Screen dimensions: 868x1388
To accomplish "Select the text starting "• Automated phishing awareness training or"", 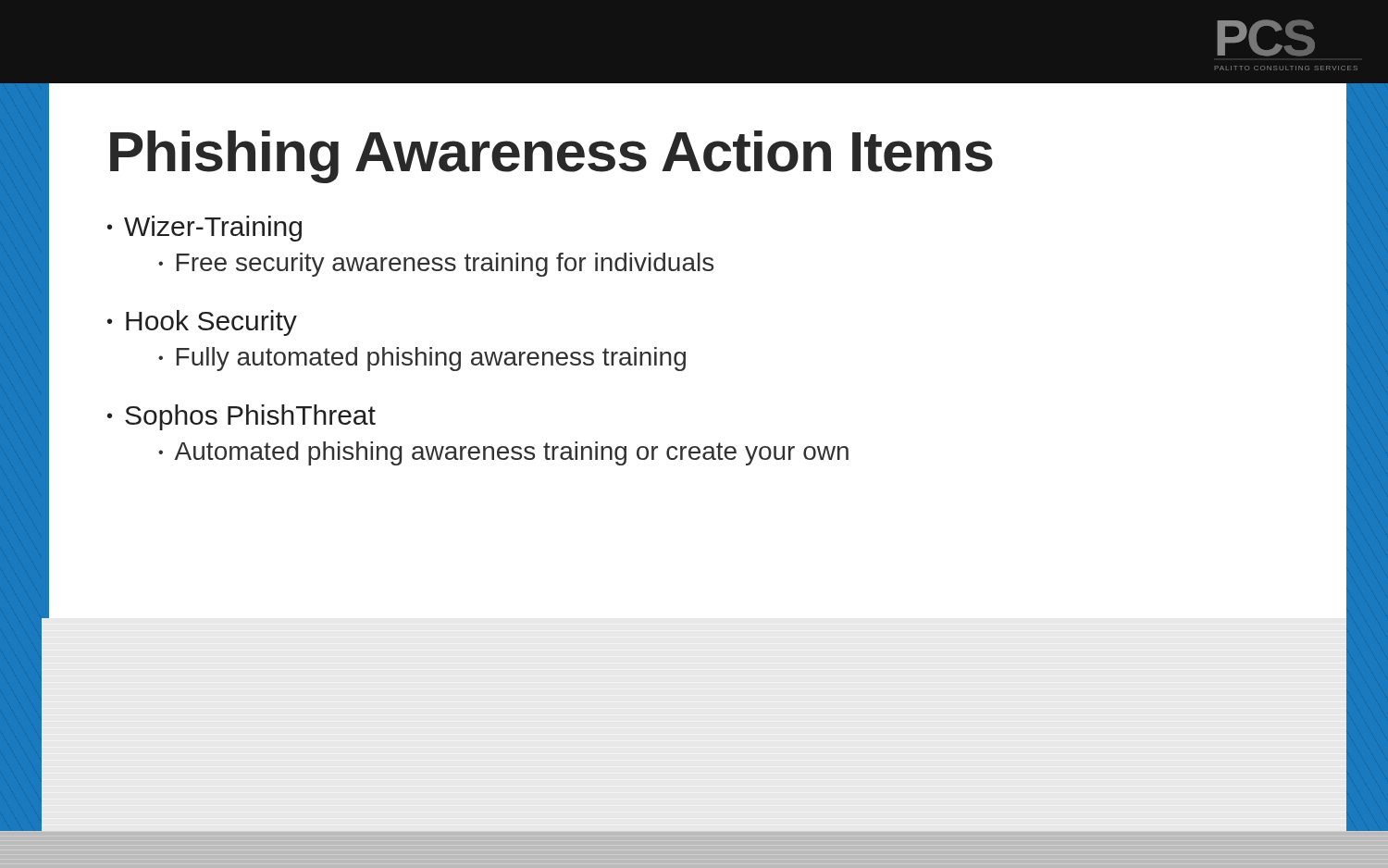I will 699,452.
